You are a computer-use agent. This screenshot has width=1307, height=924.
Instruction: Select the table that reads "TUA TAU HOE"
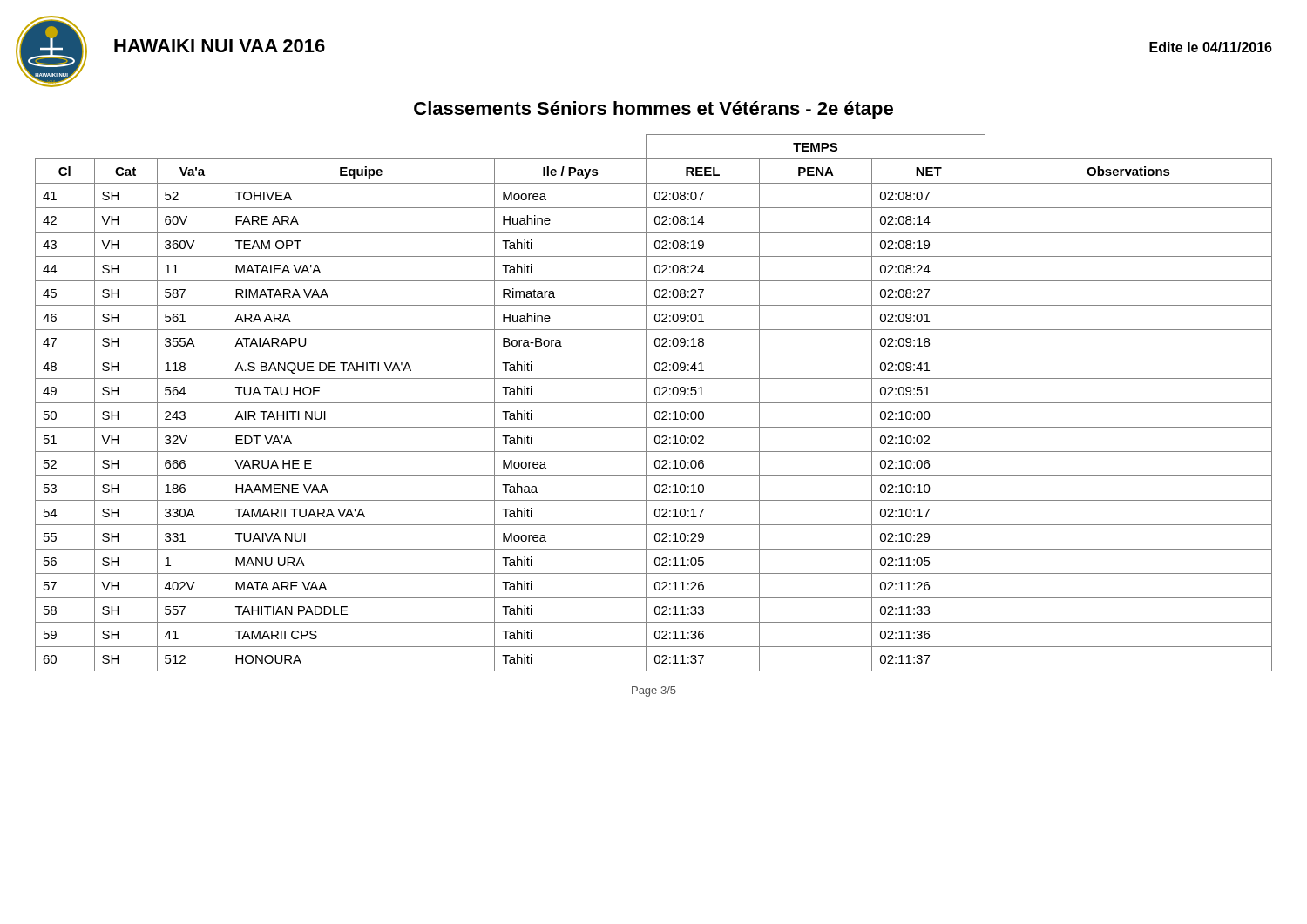click(654, 403)
